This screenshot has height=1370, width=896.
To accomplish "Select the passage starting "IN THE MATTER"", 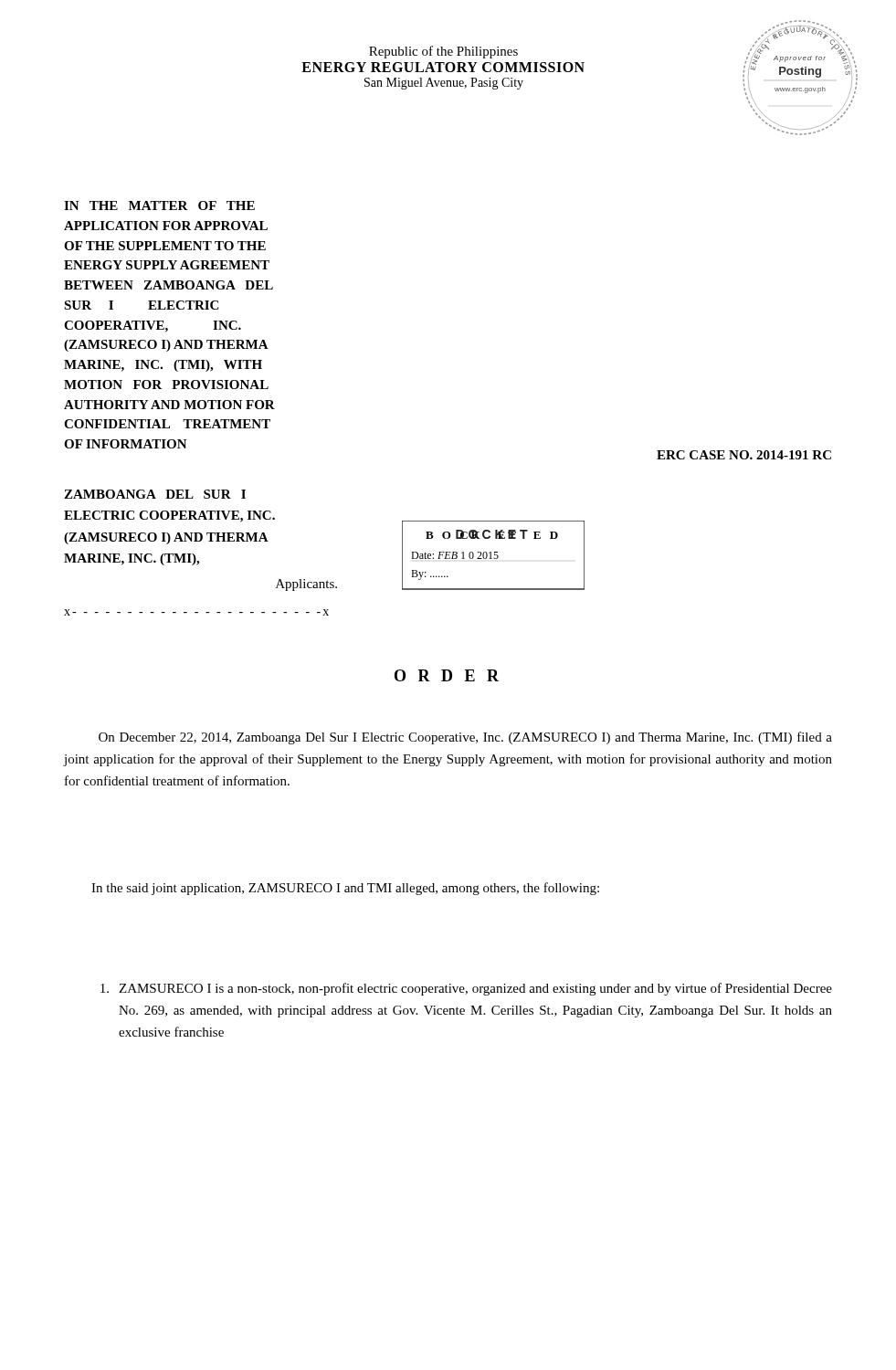I will click(x=169, y=325).
